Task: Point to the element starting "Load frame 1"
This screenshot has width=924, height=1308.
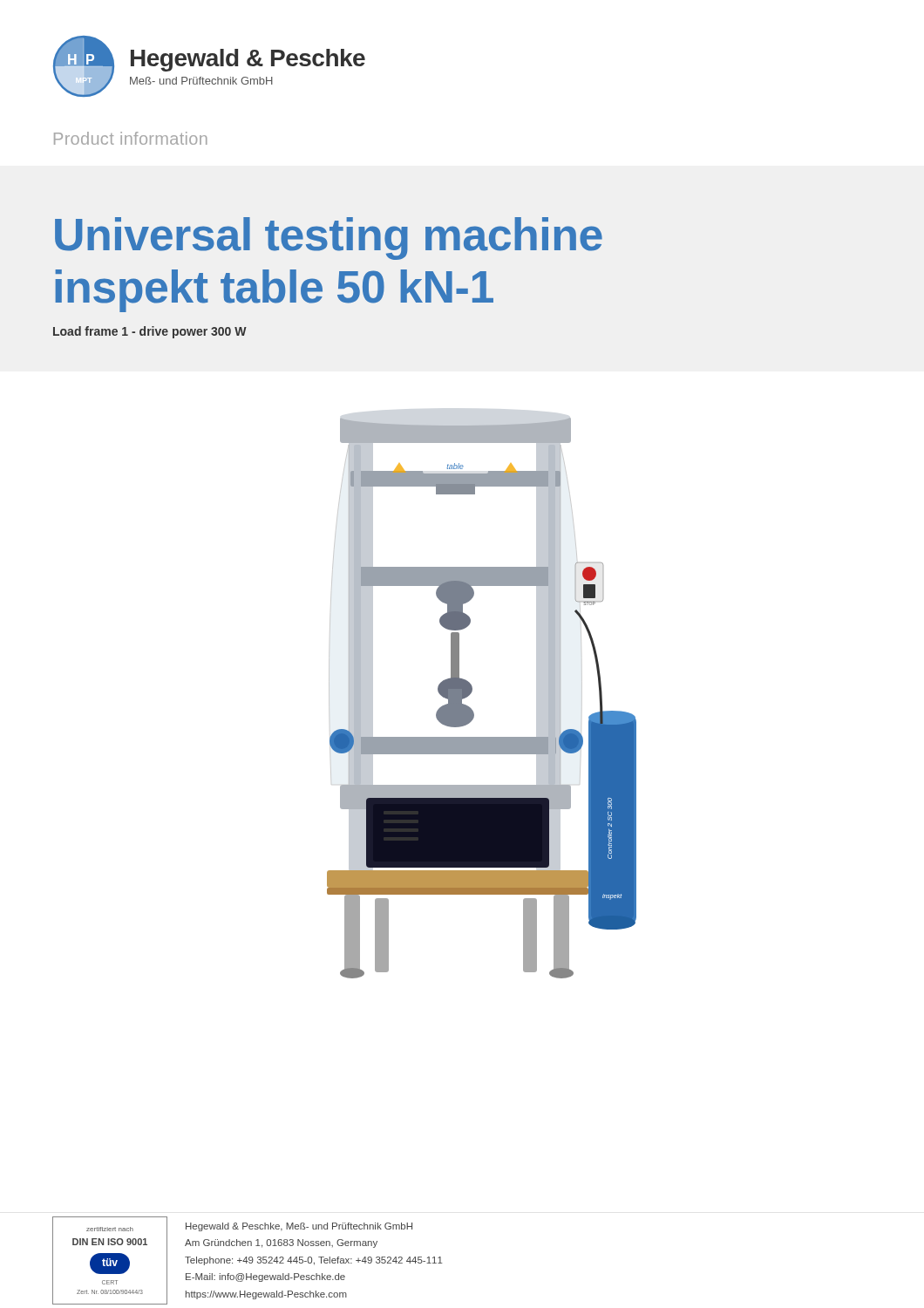Action: coord(149,331)
